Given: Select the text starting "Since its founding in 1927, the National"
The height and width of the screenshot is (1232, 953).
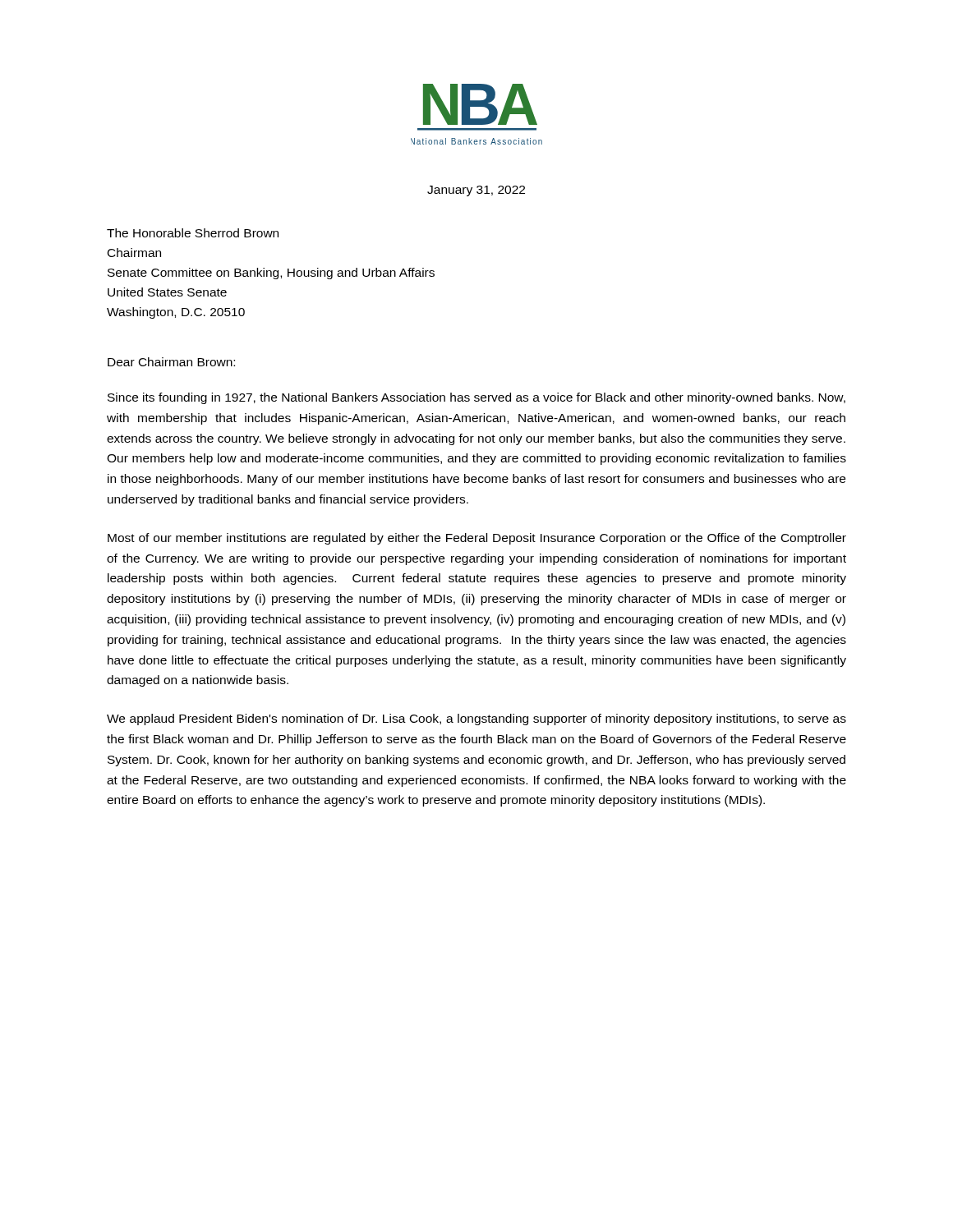Looking at the screenshot, I should click(x=476, y=448).
